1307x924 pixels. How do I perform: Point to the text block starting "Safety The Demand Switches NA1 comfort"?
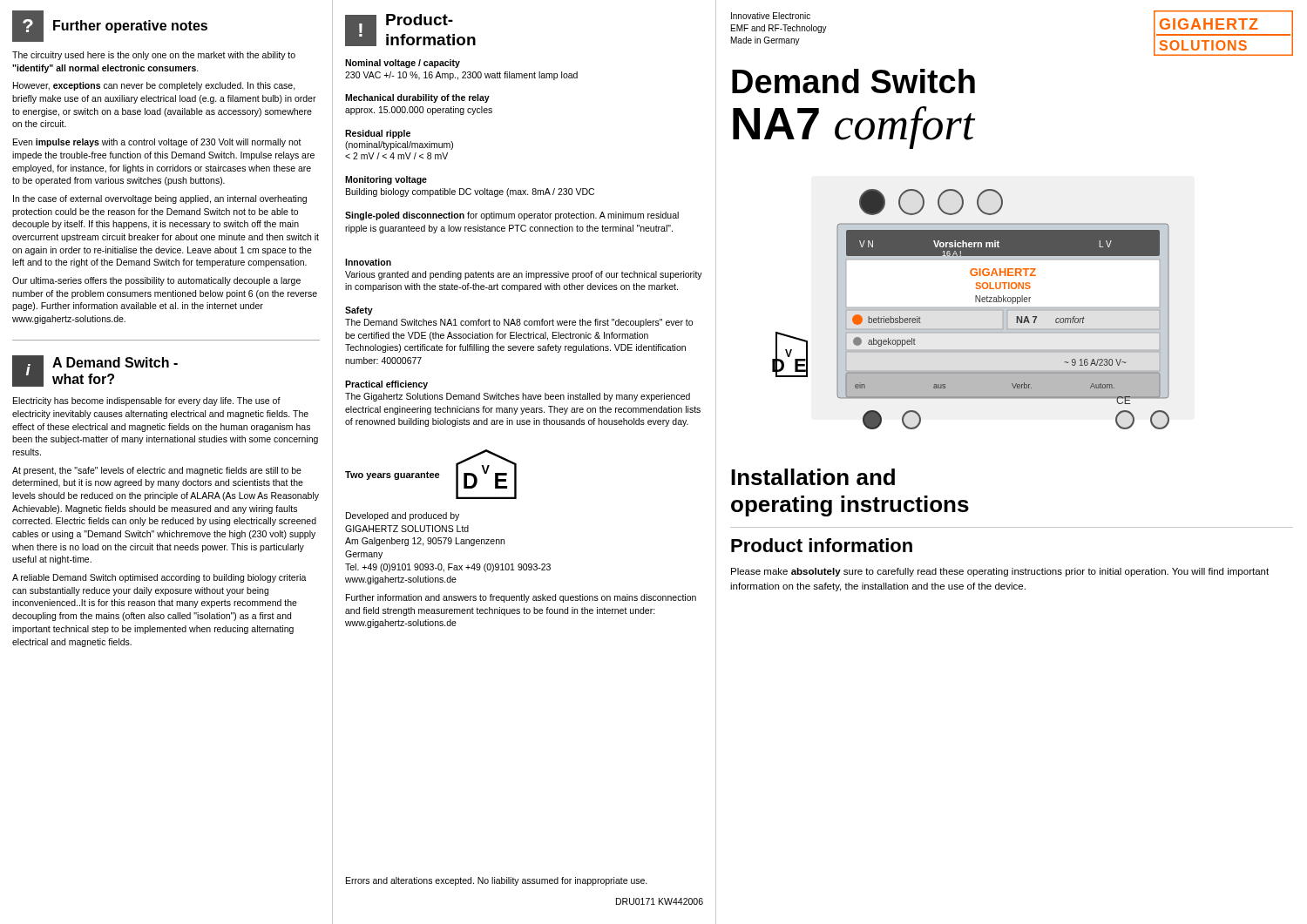(x=524, y=336)
